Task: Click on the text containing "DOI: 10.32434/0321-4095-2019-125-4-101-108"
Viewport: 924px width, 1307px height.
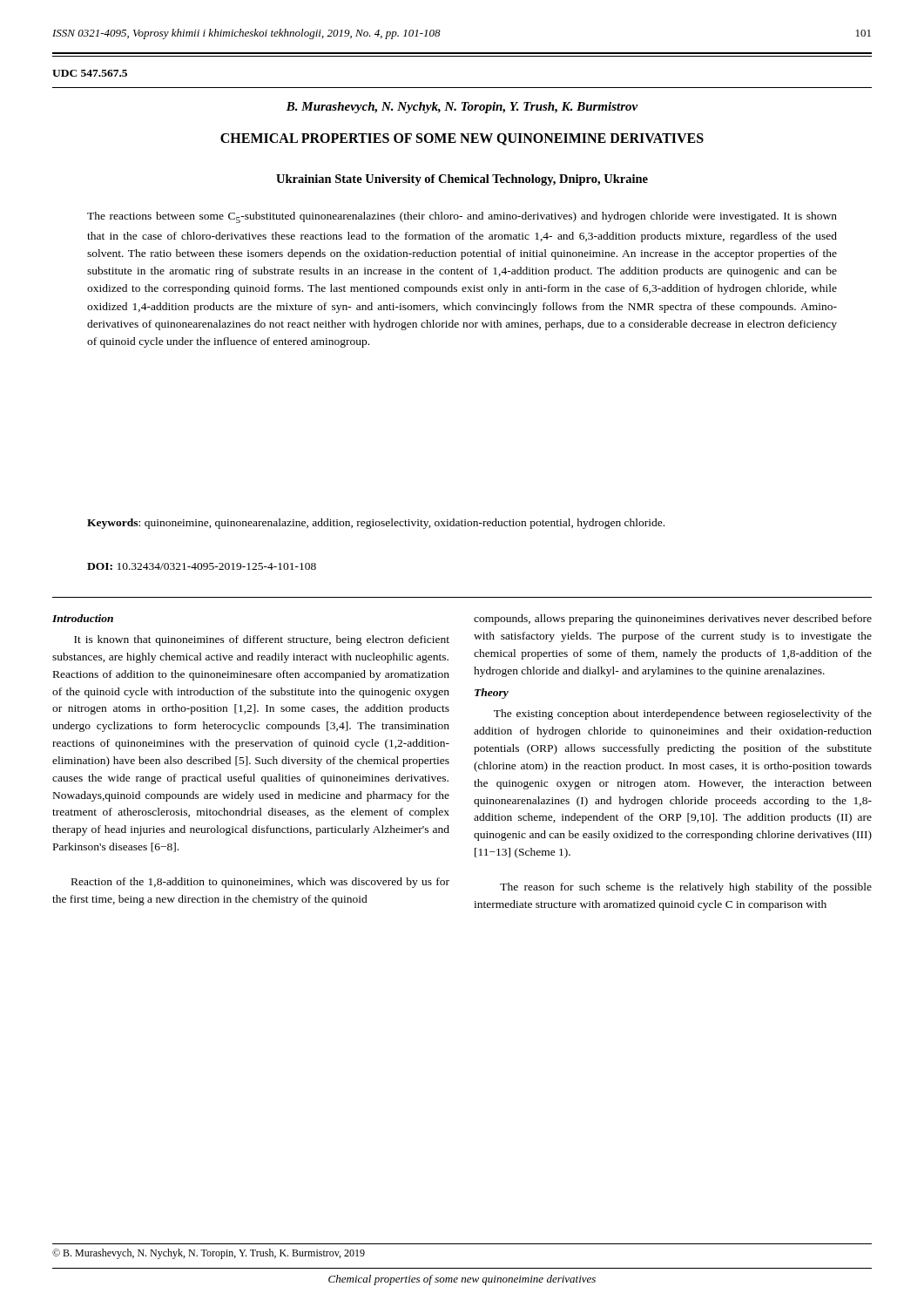Action: pyautogui.click(x=202, y=566)
